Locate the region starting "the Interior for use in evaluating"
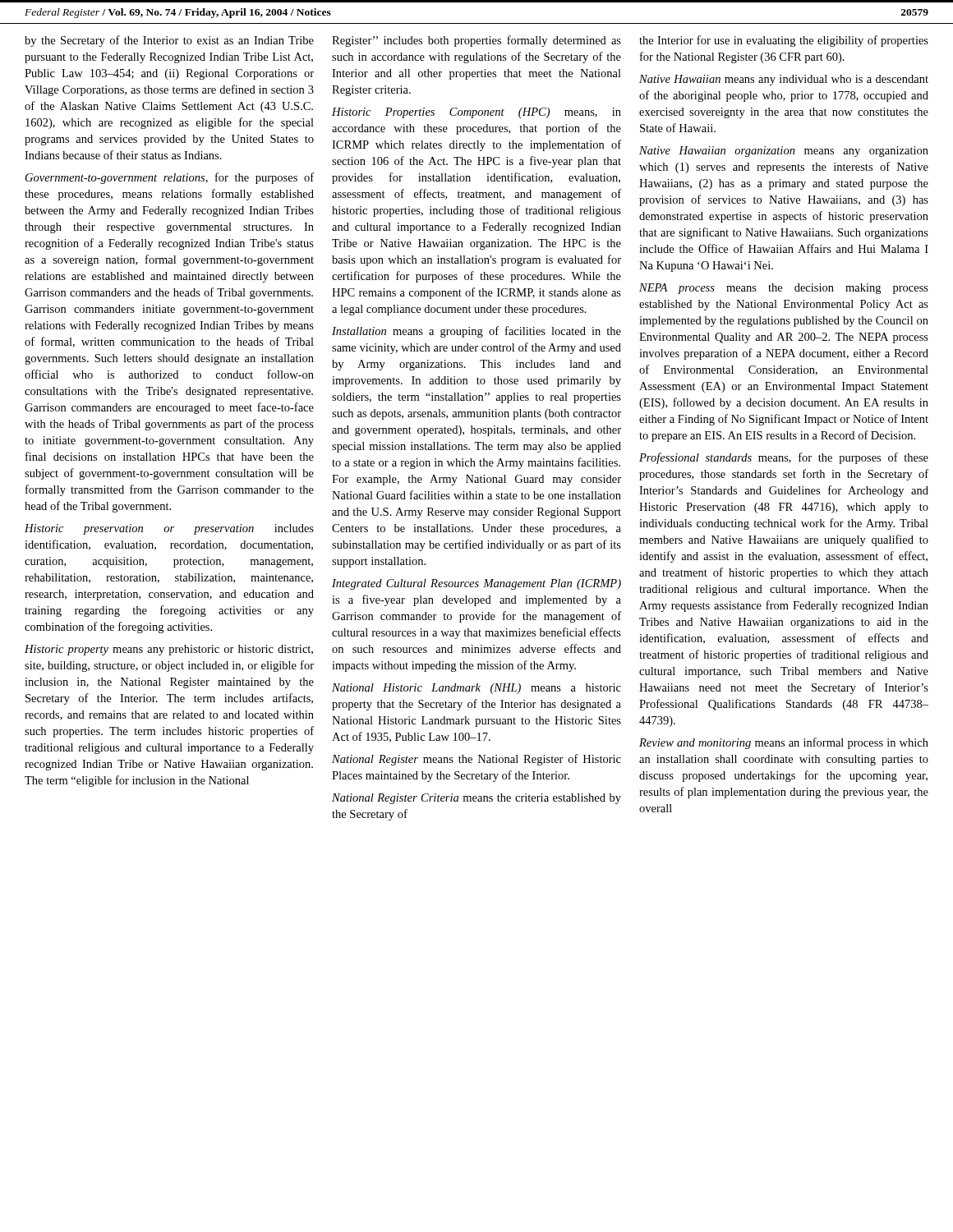The image size is (953, 1232). [x=784, y=48]
